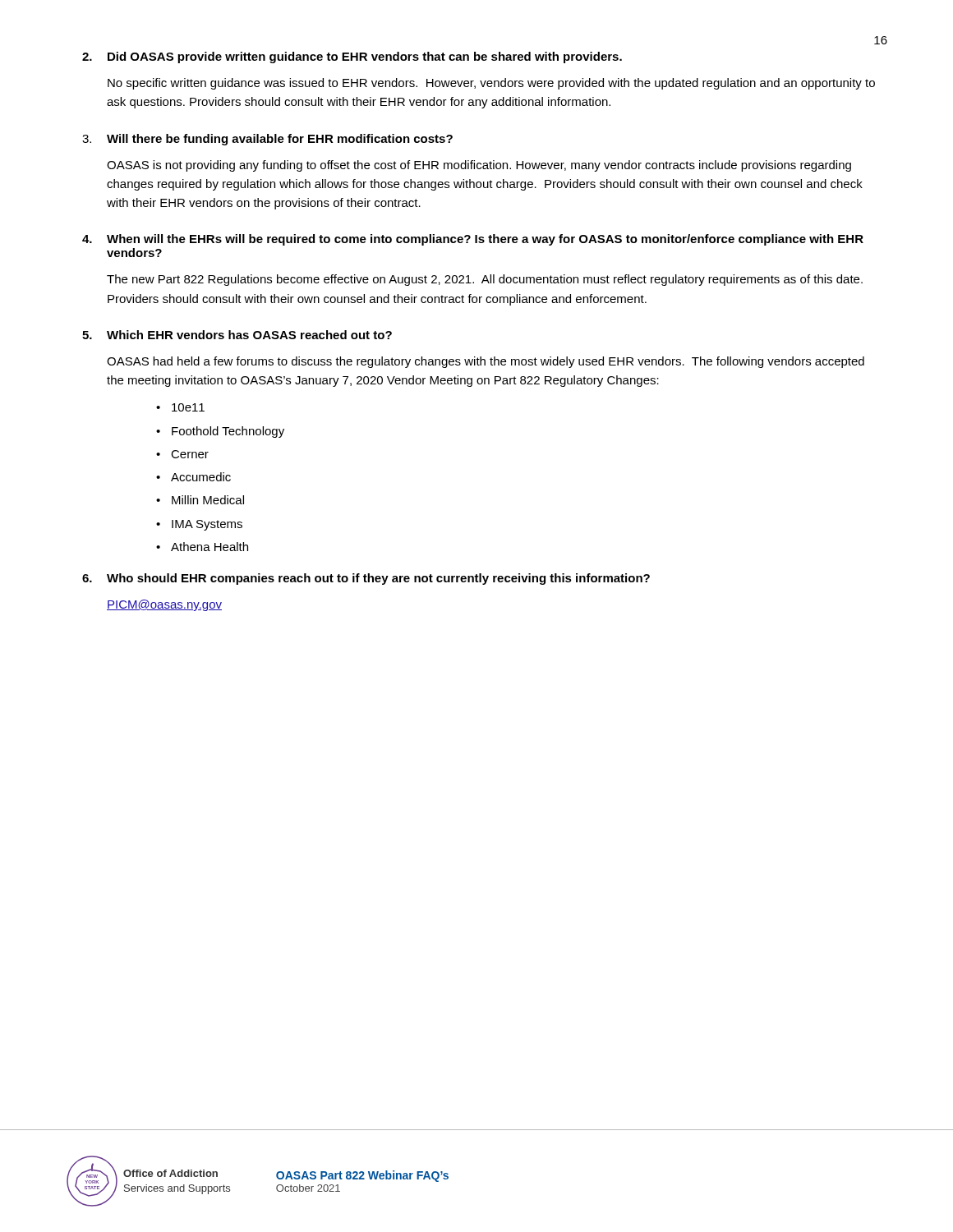953x1232 pixels.
Task: Find "Foothold Technology" on this page
Action: 228,430
